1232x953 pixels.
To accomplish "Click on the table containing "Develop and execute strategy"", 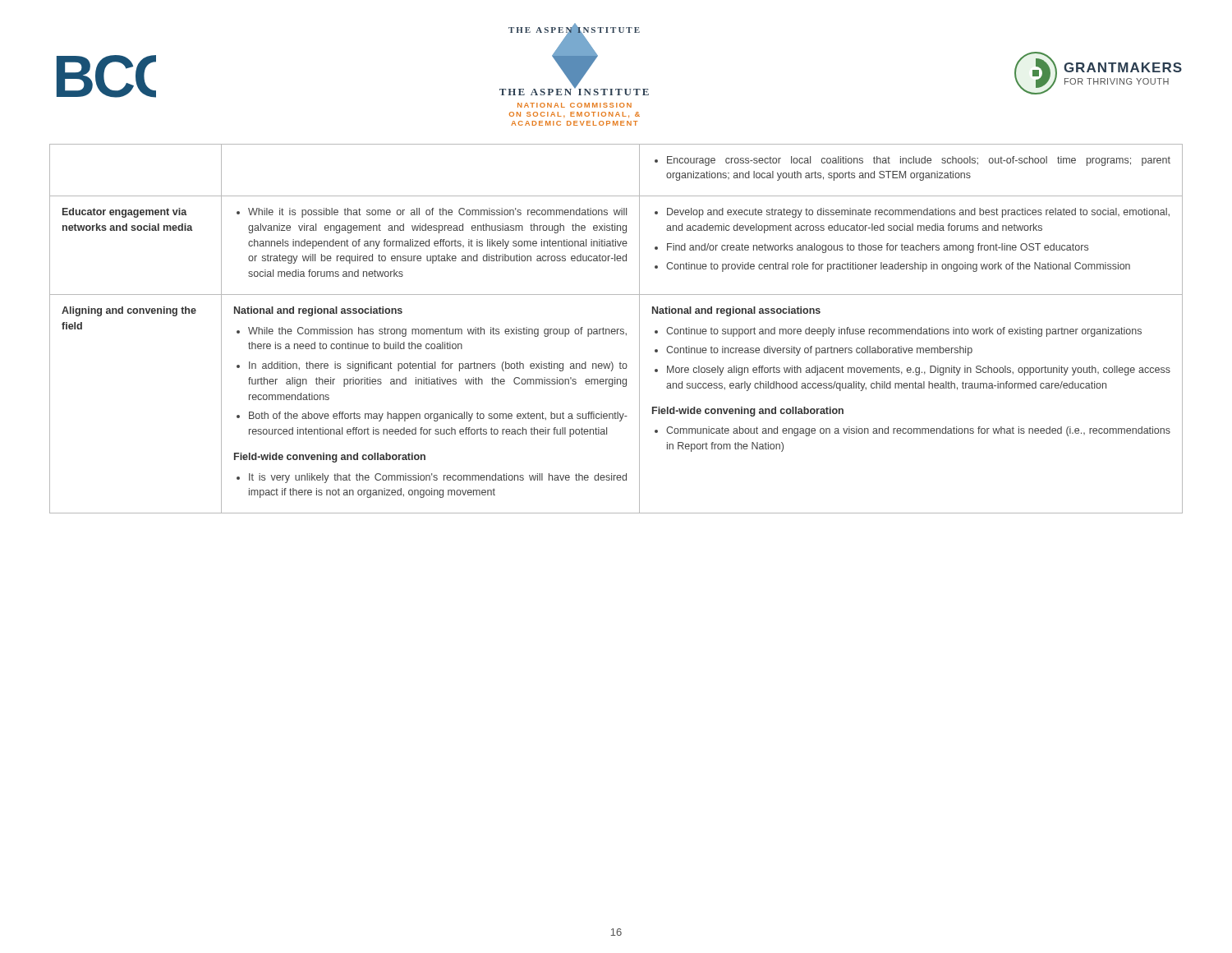I will (x=616, y=328).
